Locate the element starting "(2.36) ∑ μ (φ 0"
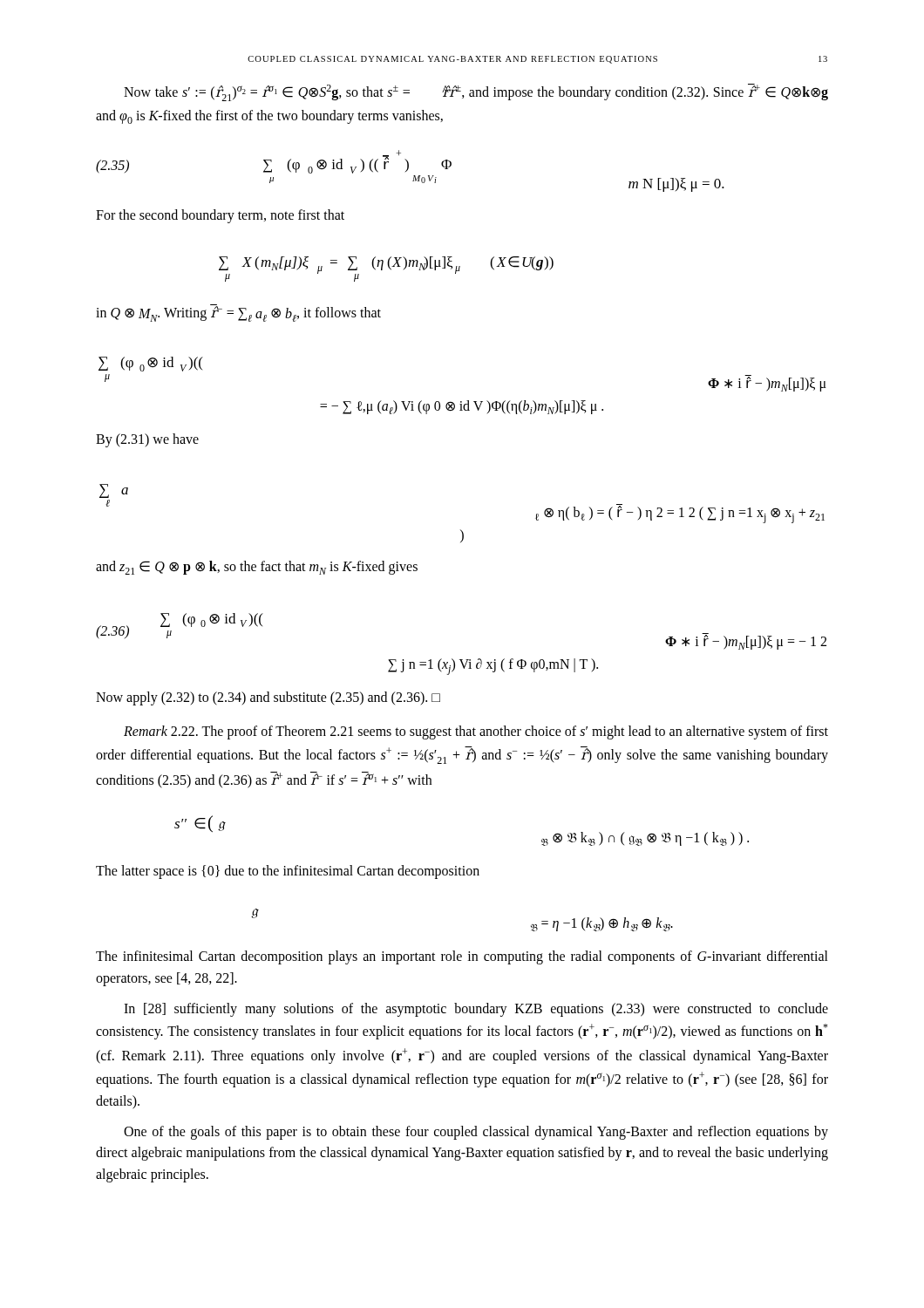 click(168, 631)
